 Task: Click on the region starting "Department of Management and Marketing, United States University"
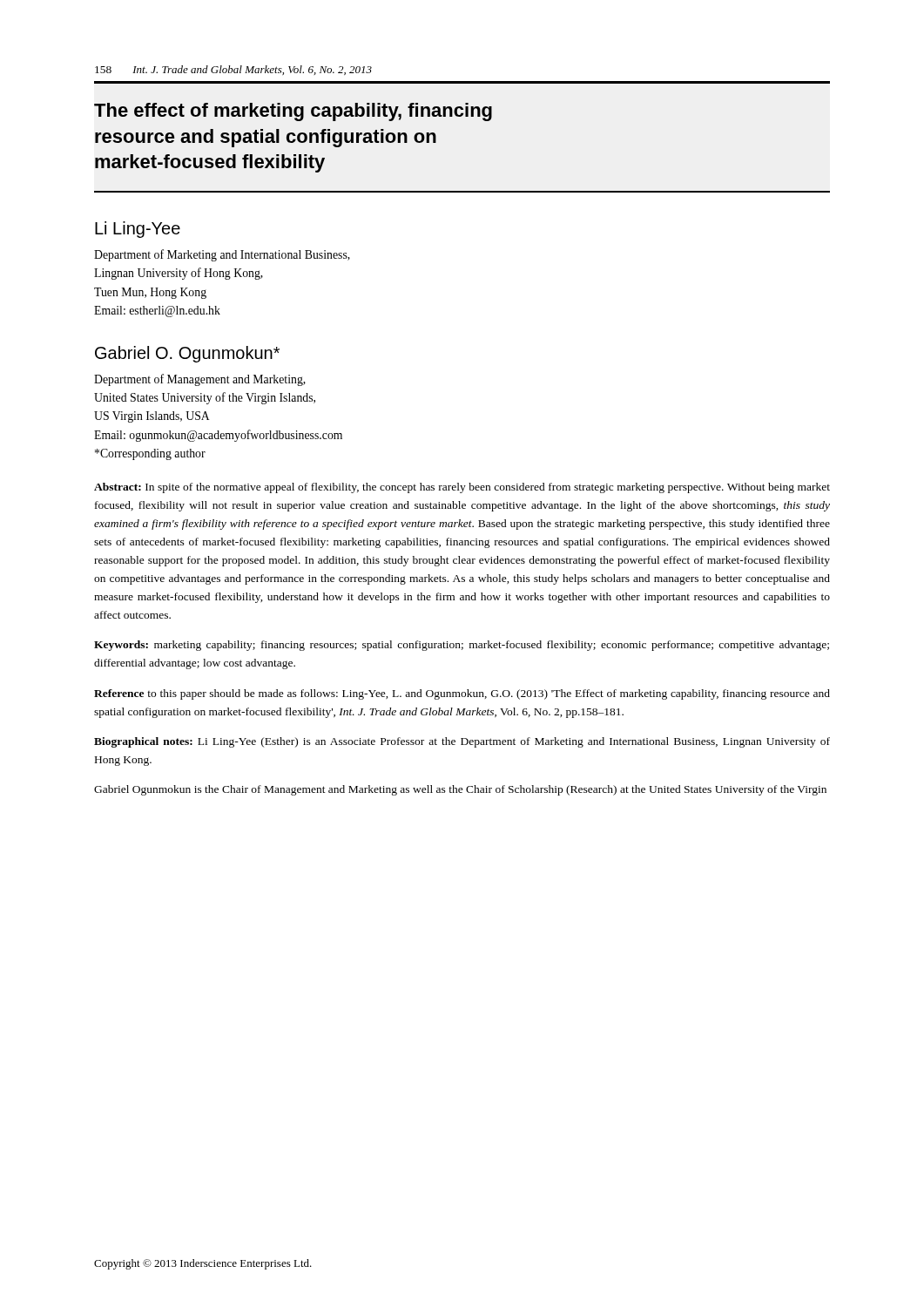[218, 416]
